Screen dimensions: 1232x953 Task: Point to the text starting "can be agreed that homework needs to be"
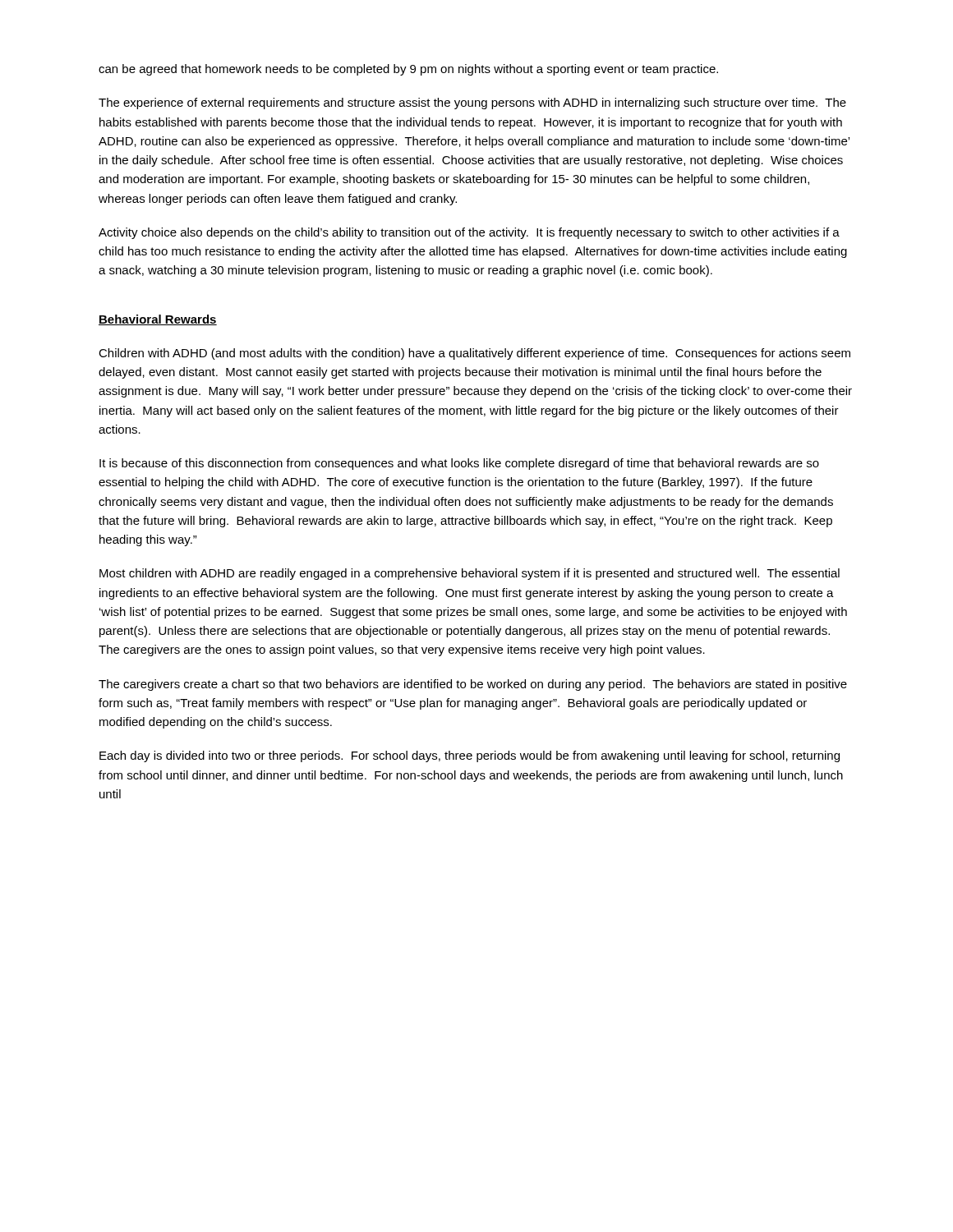tap(409, 69)
